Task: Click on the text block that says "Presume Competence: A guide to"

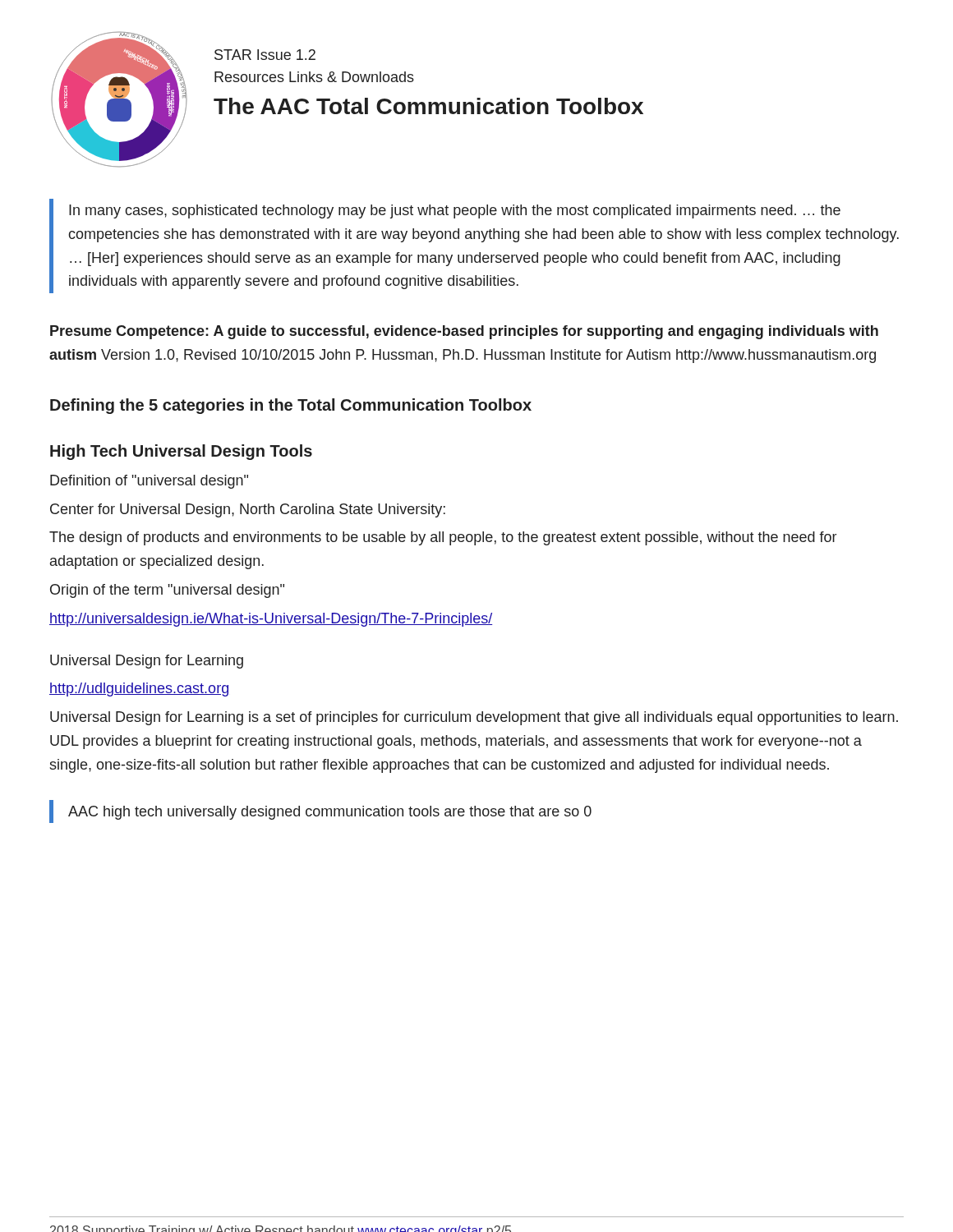Action: [x=476, y=343]
